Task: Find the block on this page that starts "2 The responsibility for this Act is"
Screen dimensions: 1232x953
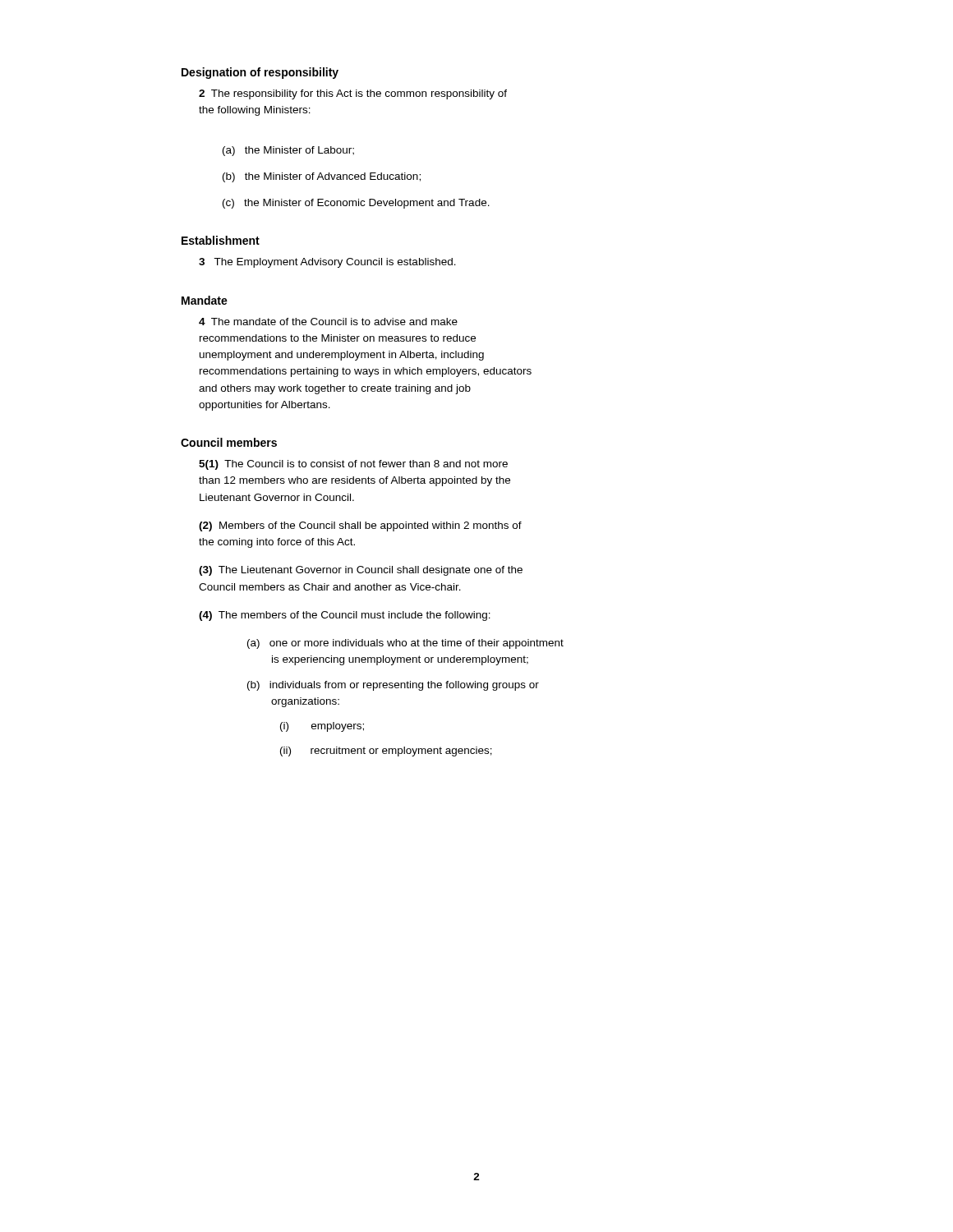Action: 353,102
